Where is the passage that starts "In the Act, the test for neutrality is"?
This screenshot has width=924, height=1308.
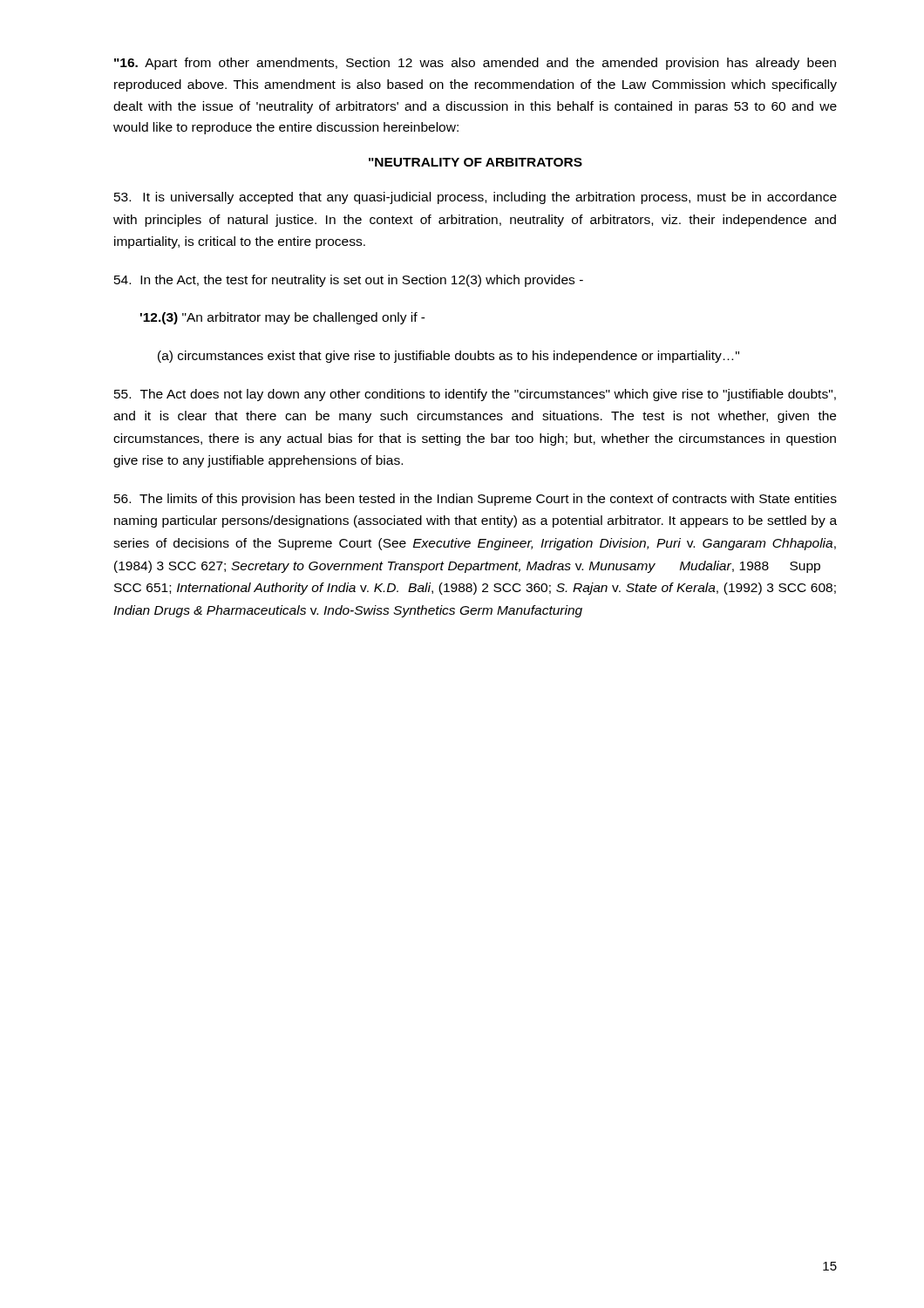348,279
